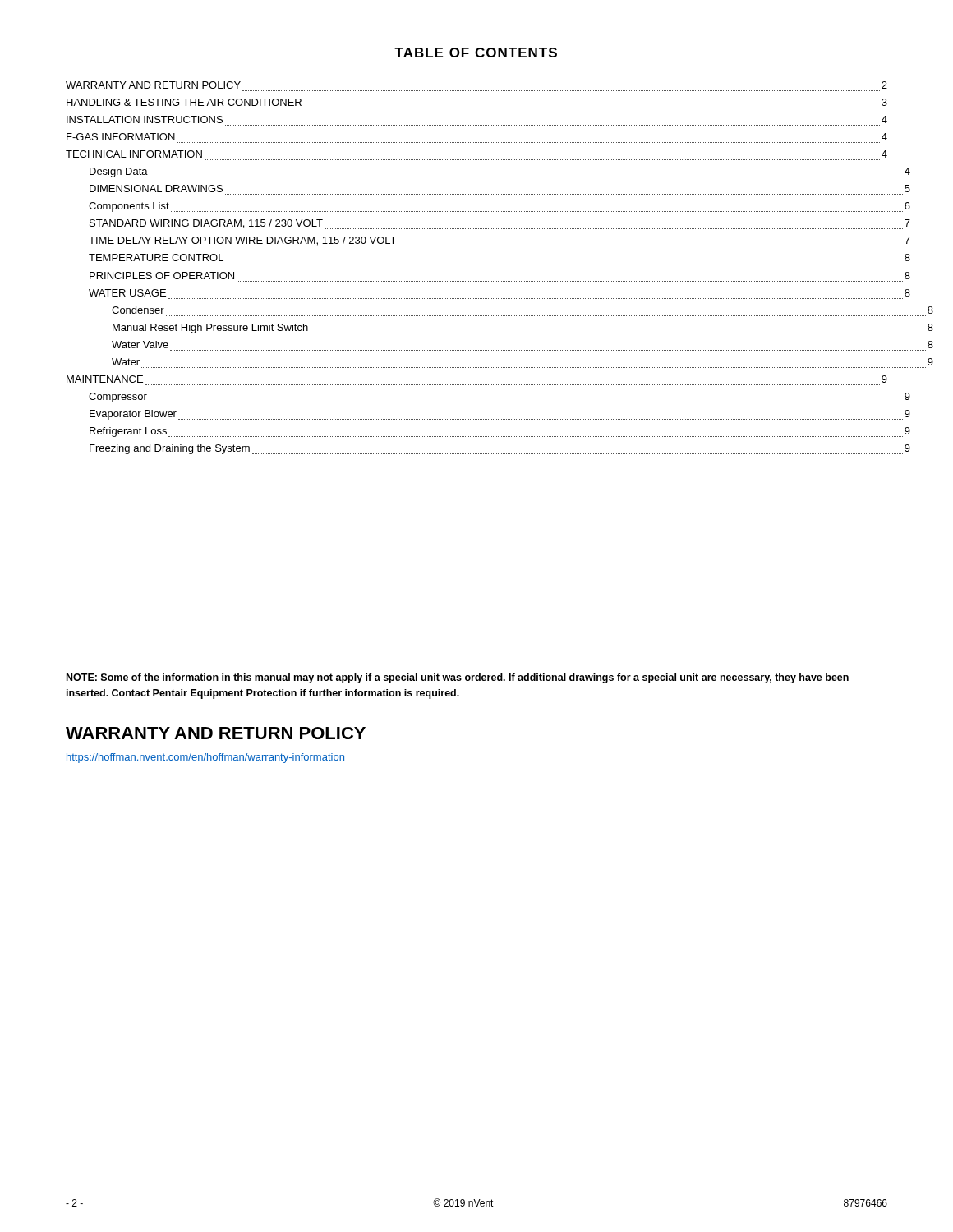Find the text starting "TIME DELAY RELAY OPTION WIRE DIAGRAM, 115"
The height and width of the screenshot is (1232, 953).
pos(500,241)
